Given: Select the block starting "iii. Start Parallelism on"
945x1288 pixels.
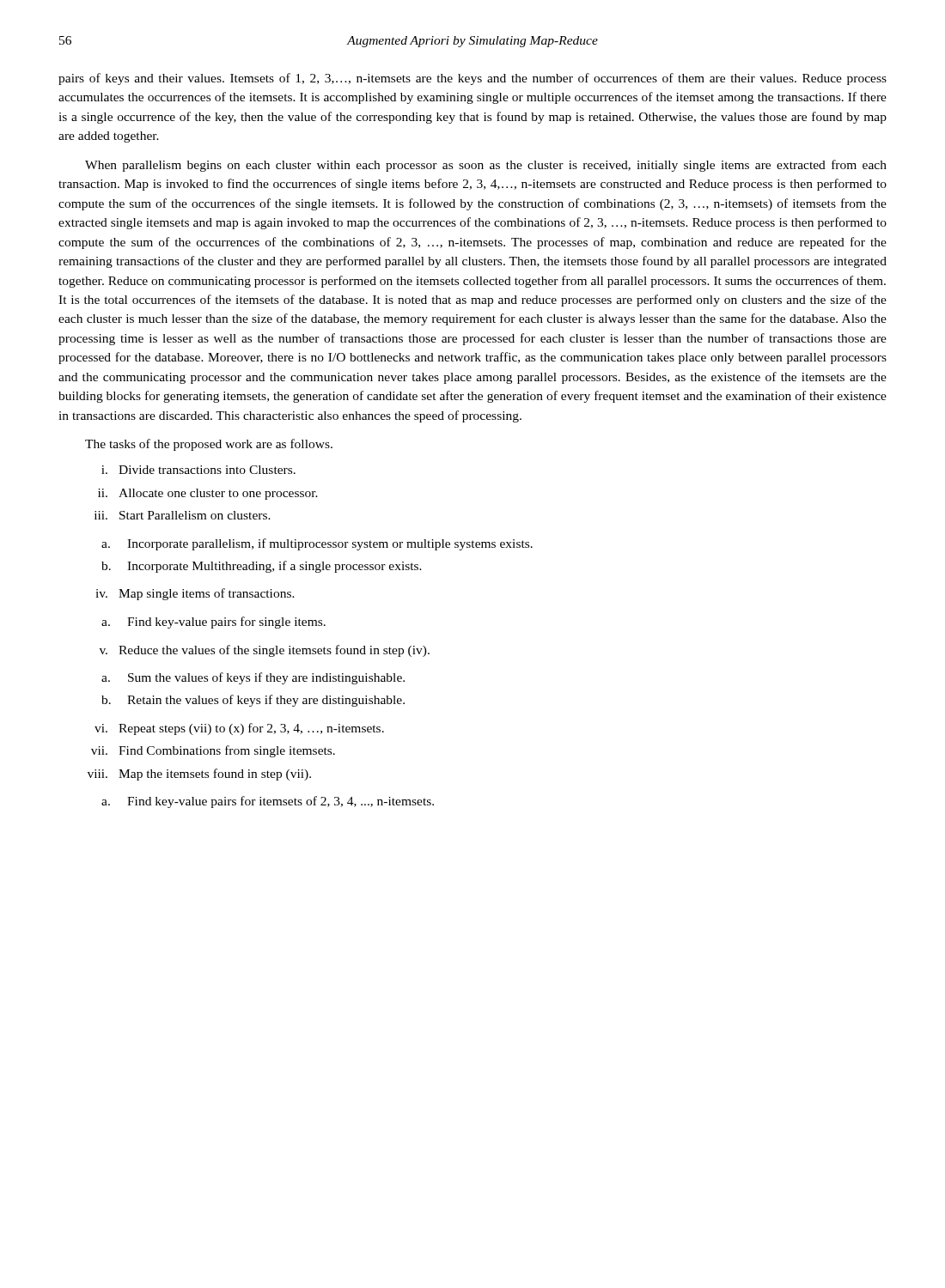Looking at the screenshot, I should click(x=173, y=515).
